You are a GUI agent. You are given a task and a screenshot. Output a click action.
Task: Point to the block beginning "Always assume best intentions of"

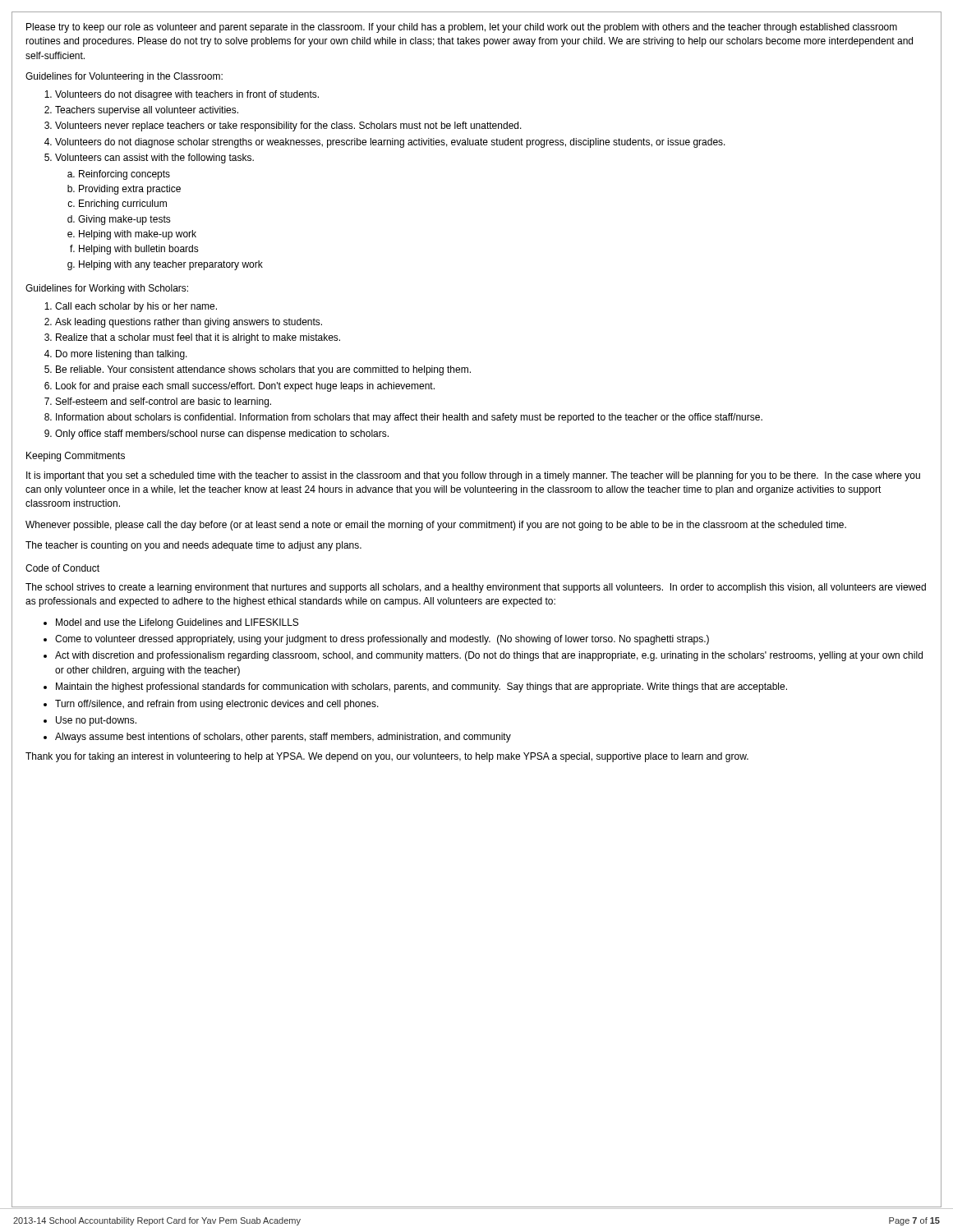[283, 737]
